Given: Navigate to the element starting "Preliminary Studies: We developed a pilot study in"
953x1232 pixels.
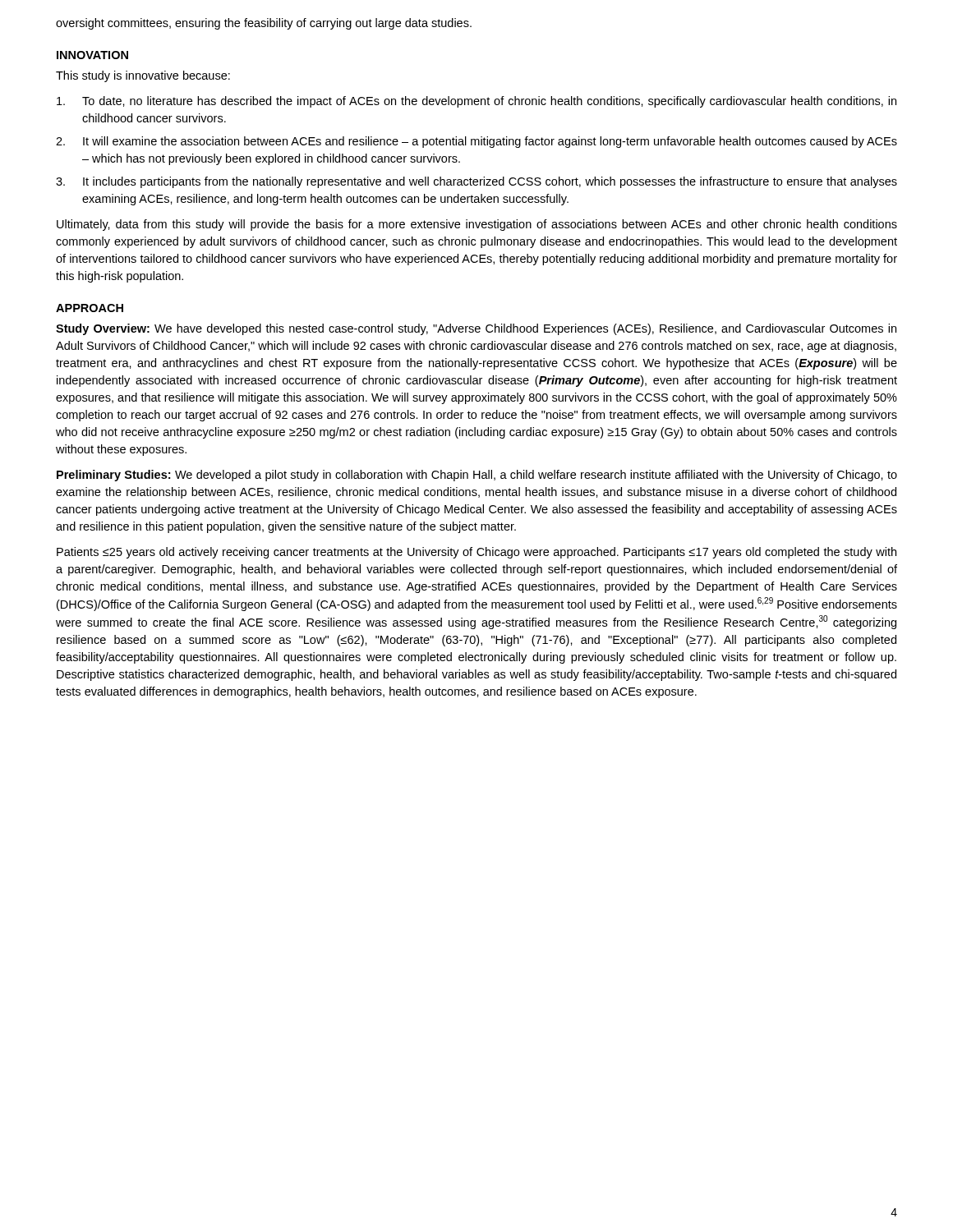Looking at the screenshot, I should 476,501.
